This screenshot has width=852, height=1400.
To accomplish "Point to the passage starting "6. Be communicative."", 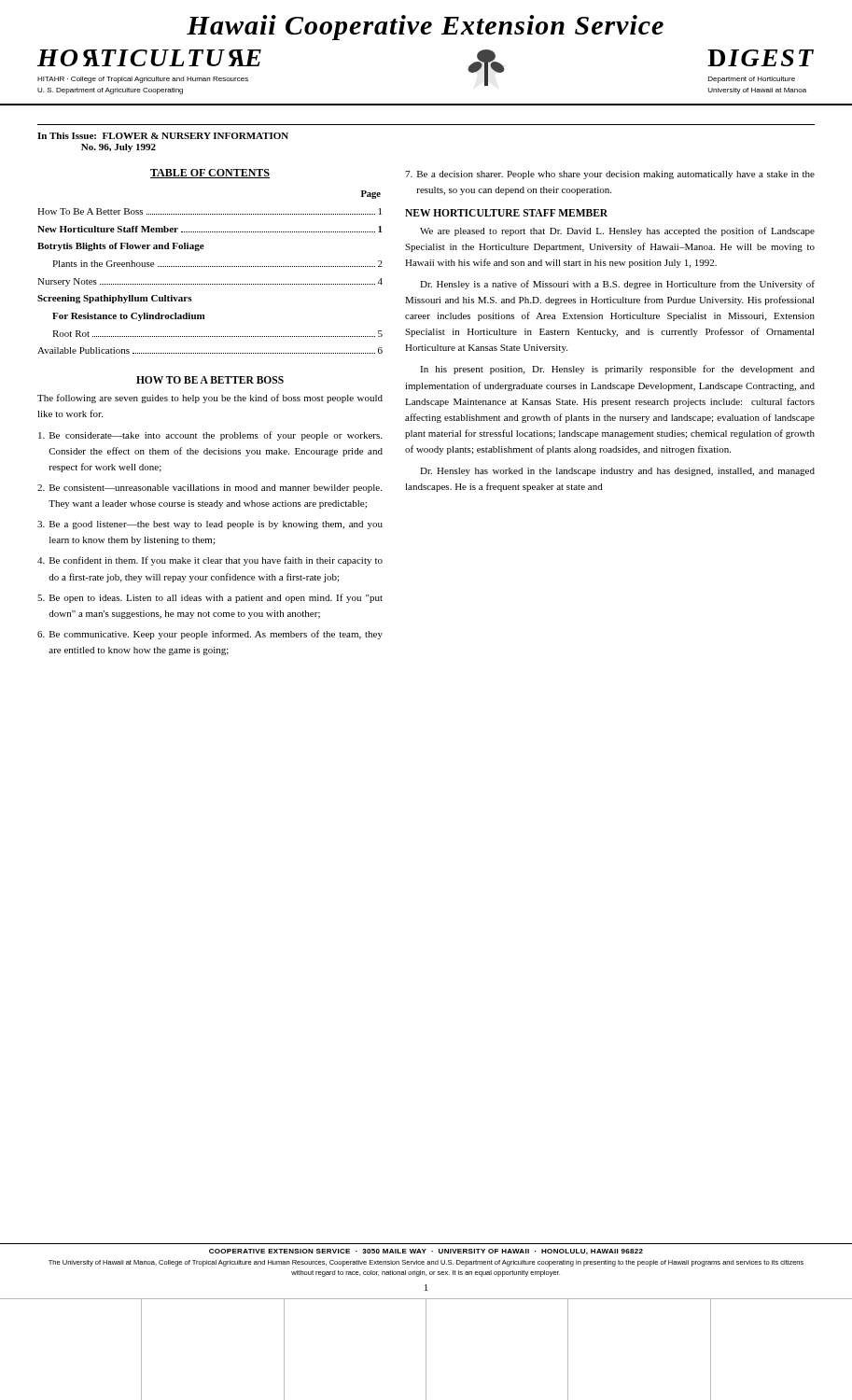I will pyautogui.click(x=210, y=642).
